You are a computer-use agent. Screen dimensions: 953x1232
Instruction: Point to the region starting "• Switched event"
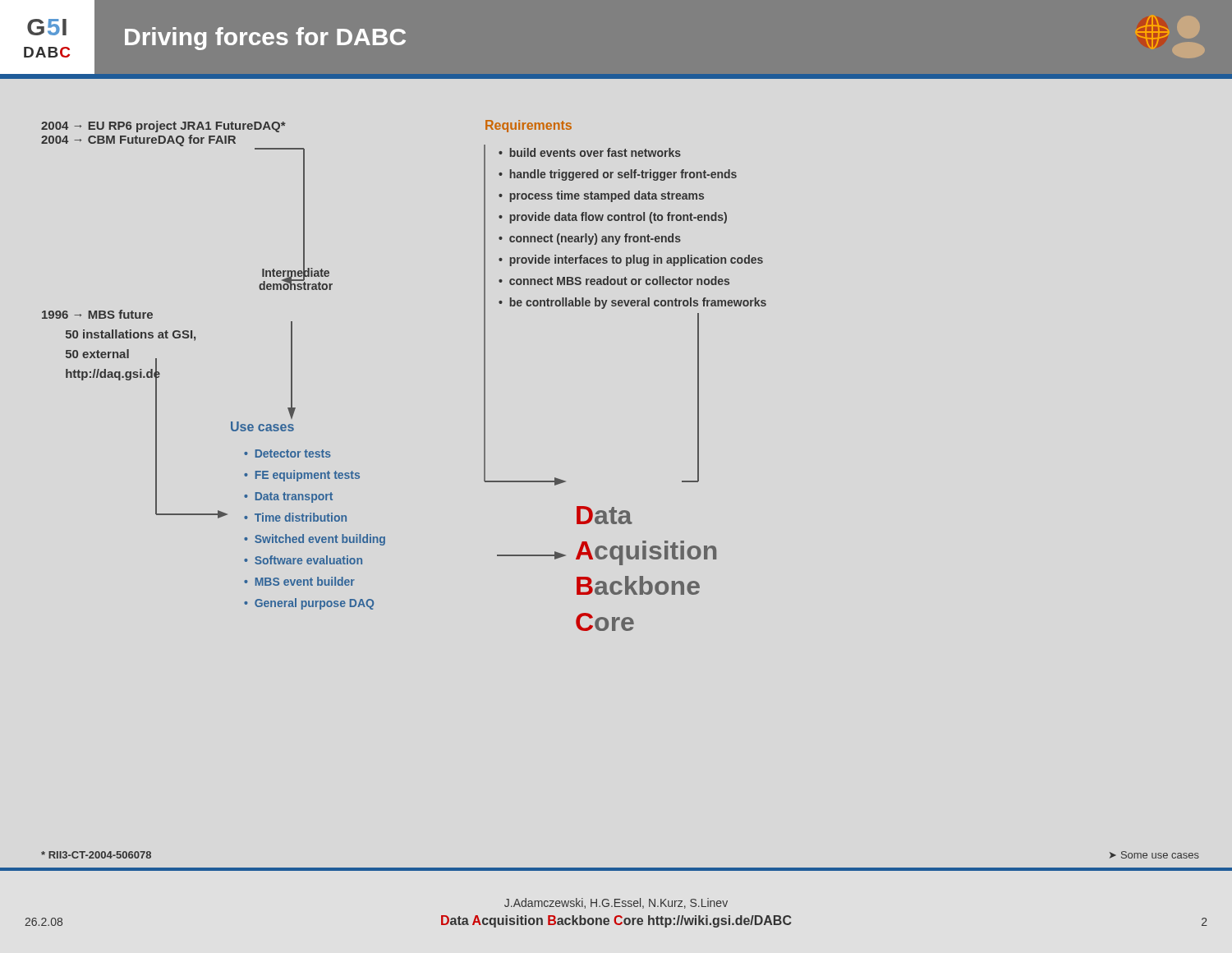[315, 539]
